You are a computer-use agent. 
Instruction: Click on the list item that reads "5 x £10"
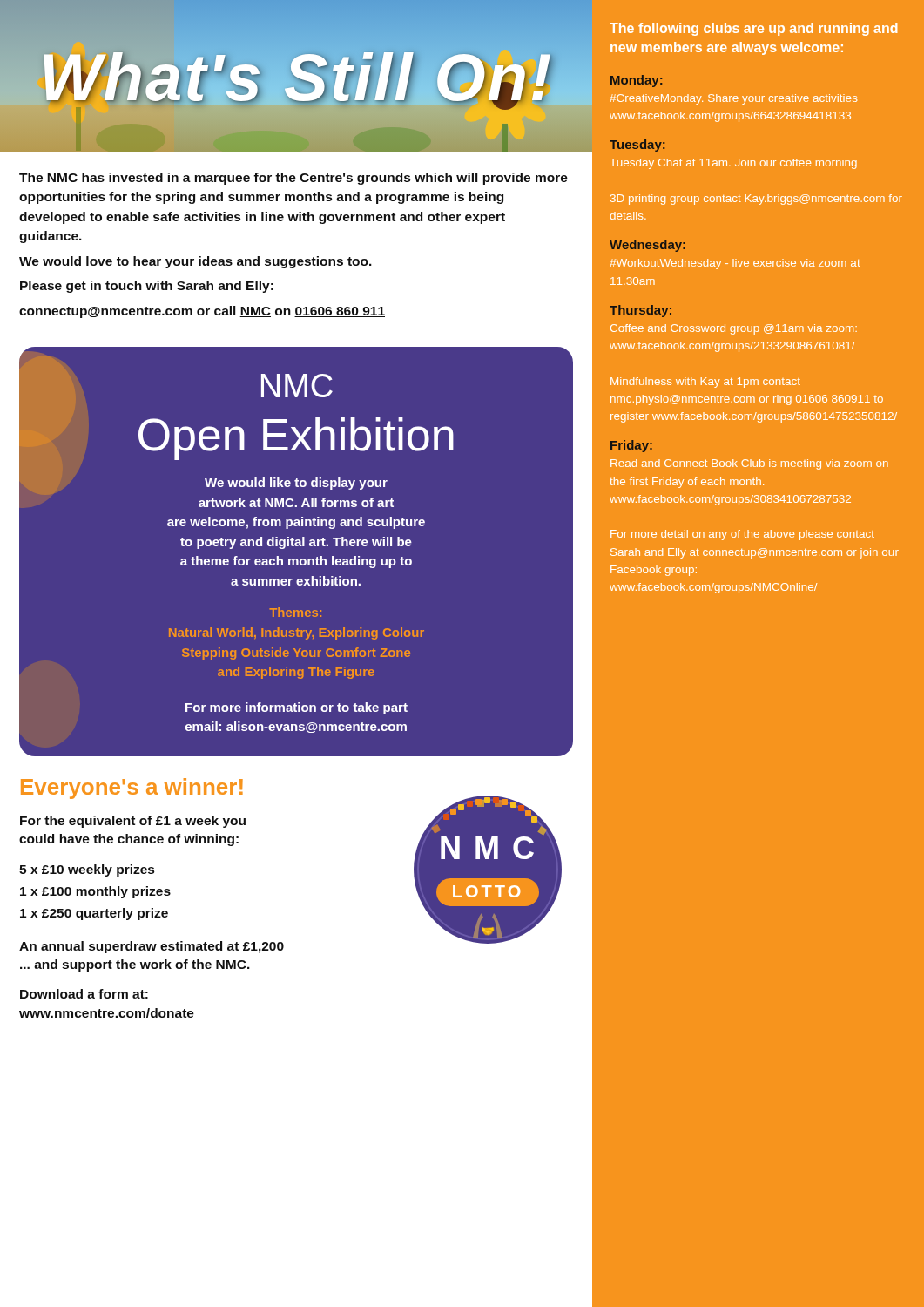pyautogui.click(x=95, y=891)
